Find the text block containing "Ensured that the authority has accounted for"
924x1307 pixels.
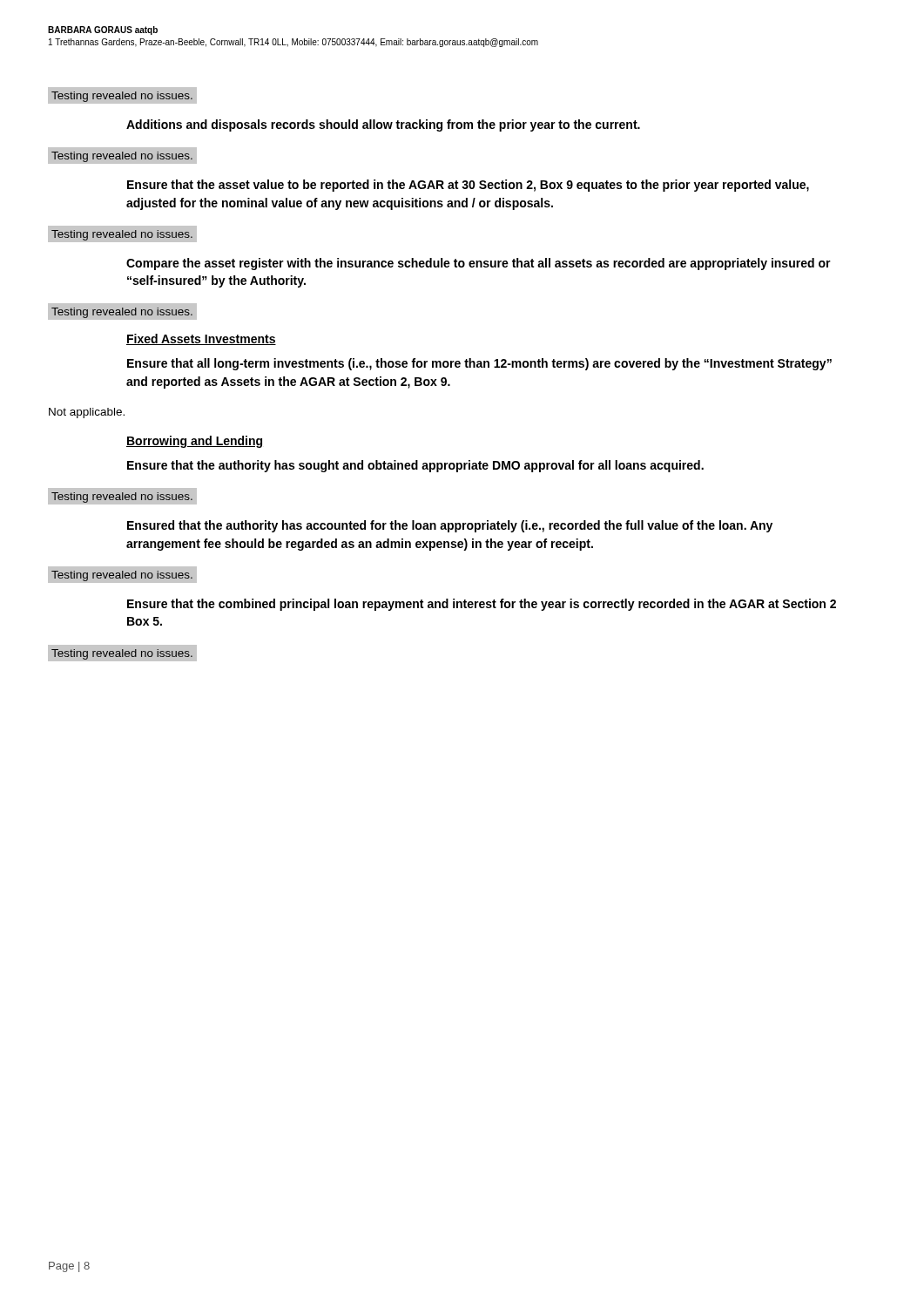tap(488, 535)
